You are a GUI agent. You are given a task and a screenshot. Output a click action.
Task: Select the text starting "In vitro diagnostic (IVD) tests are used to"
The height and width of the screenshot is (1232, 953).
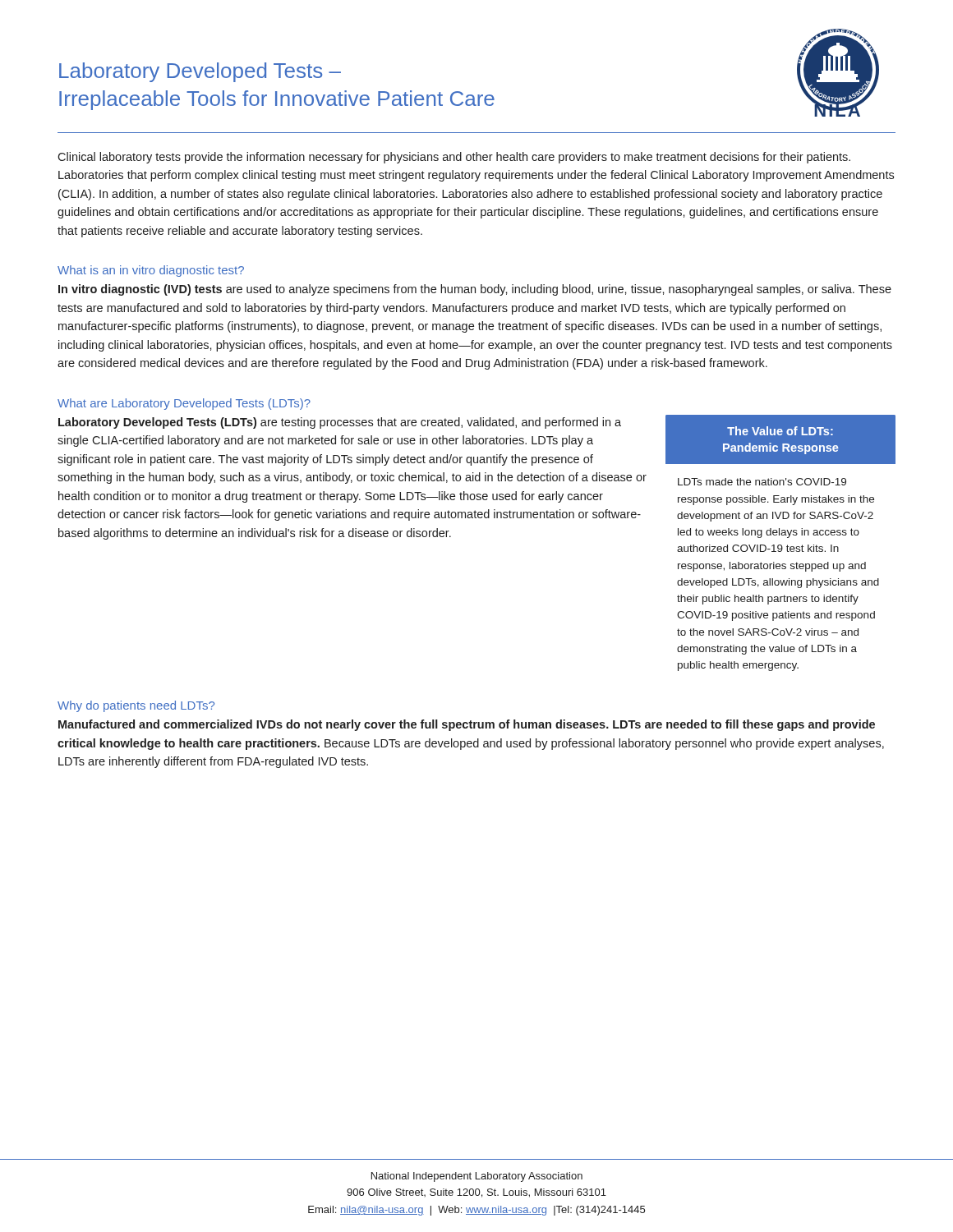point(476,327)
